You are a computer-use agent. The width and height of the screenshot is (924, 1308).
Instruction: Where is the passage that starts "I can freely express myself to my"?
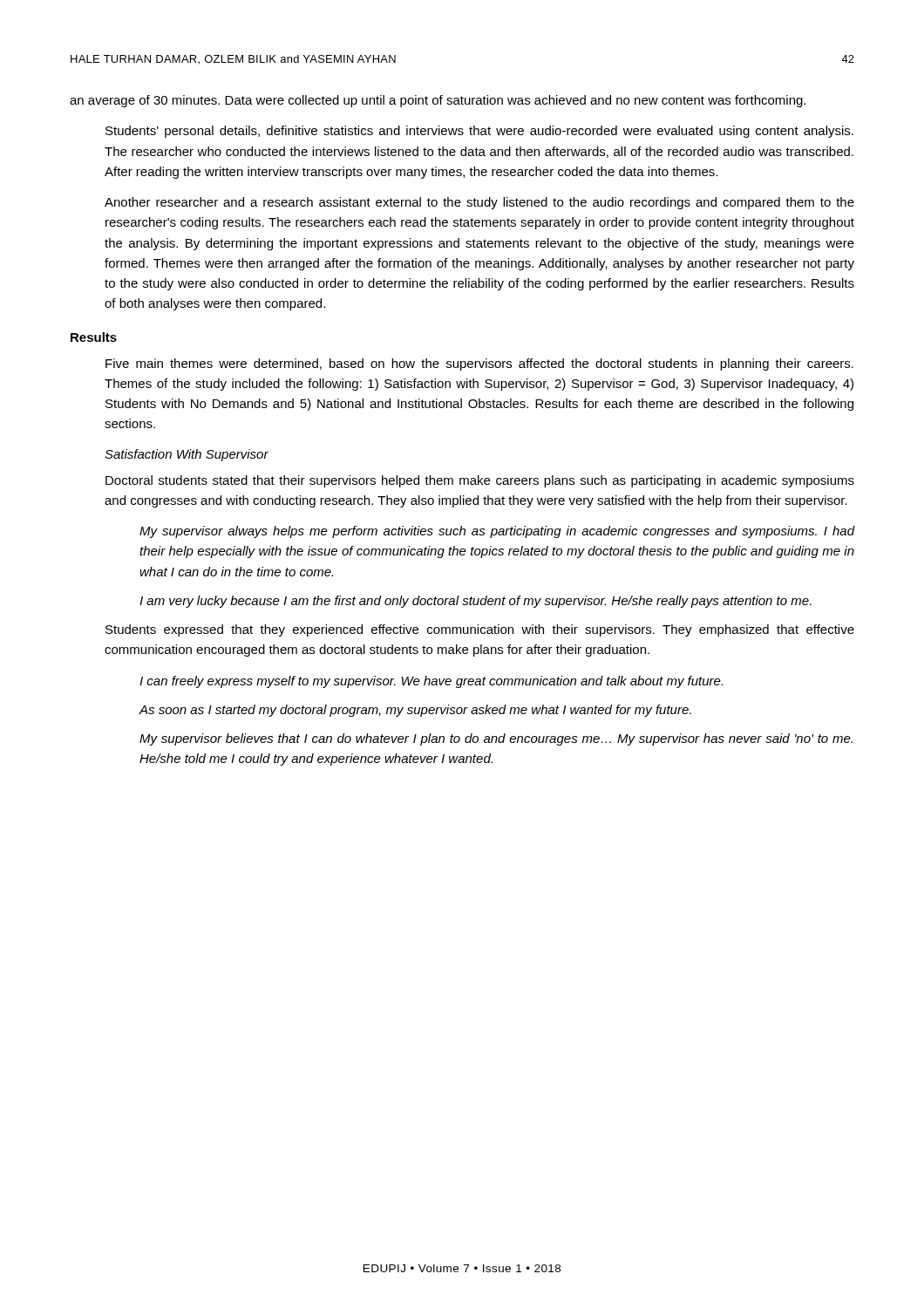(432, 680)
